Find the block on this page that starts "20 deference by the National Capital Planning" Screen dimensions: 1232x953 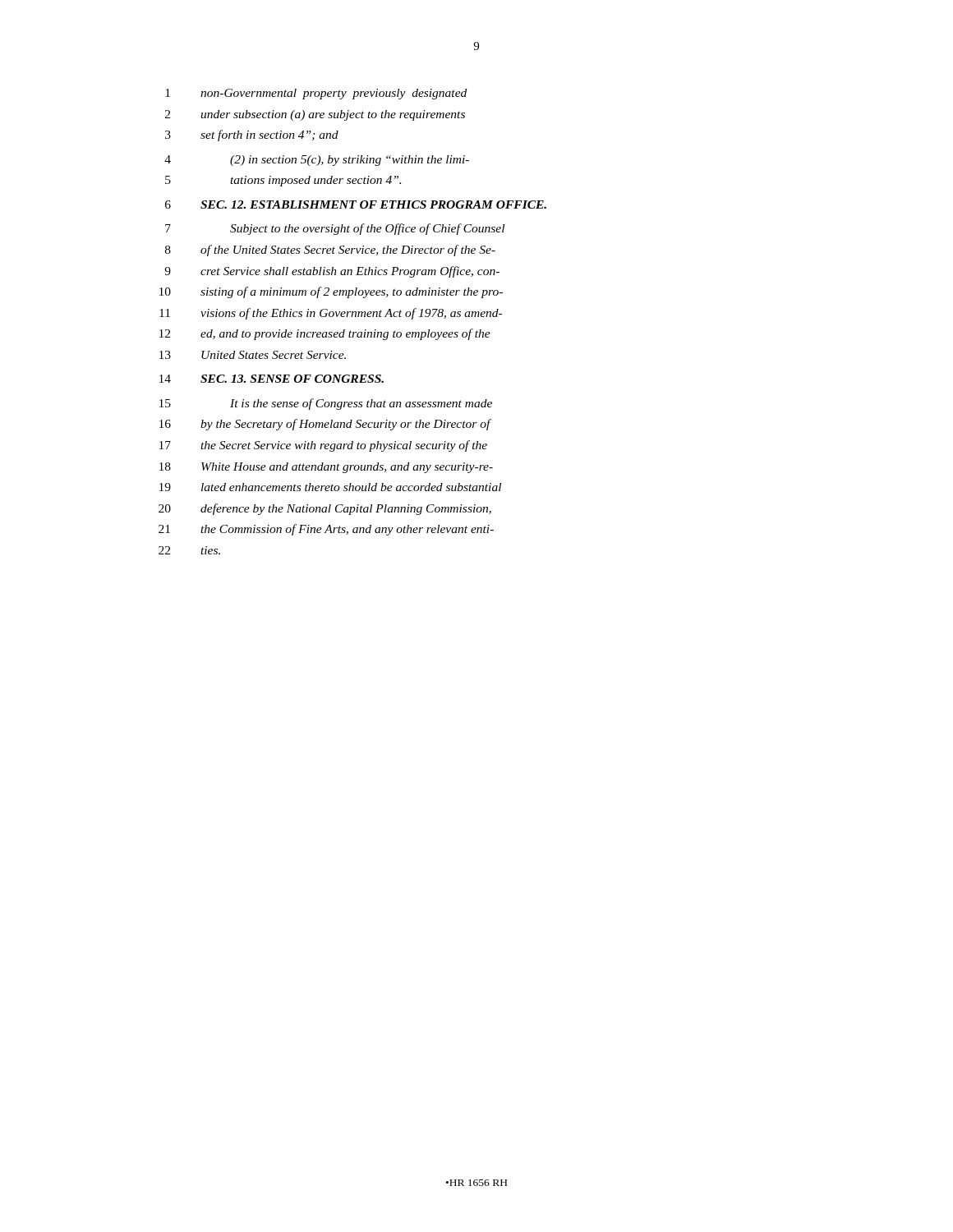[501, 508]
